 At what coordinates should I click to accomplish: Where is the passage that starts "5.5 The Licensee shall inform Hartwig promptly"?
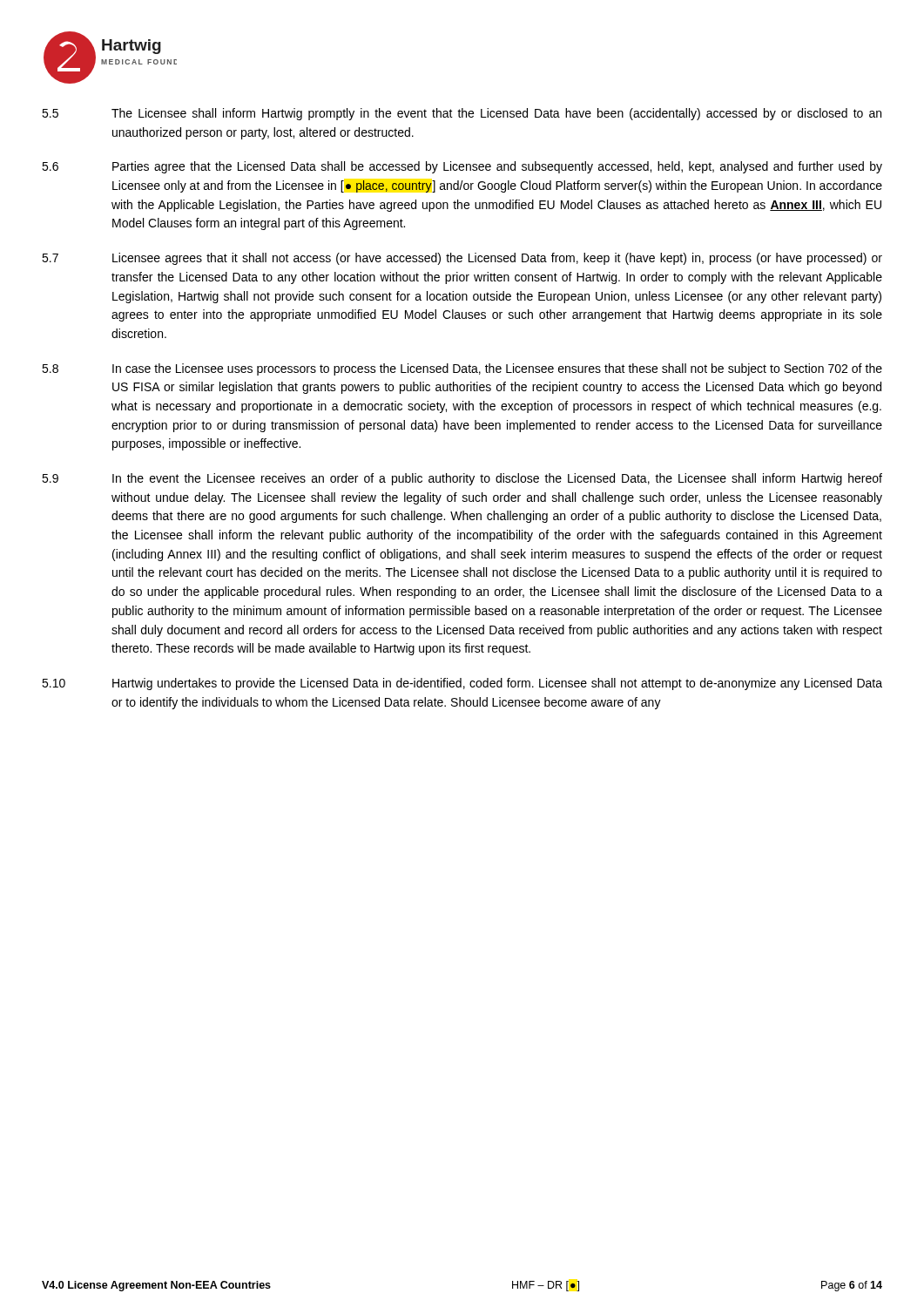(462, 123)
